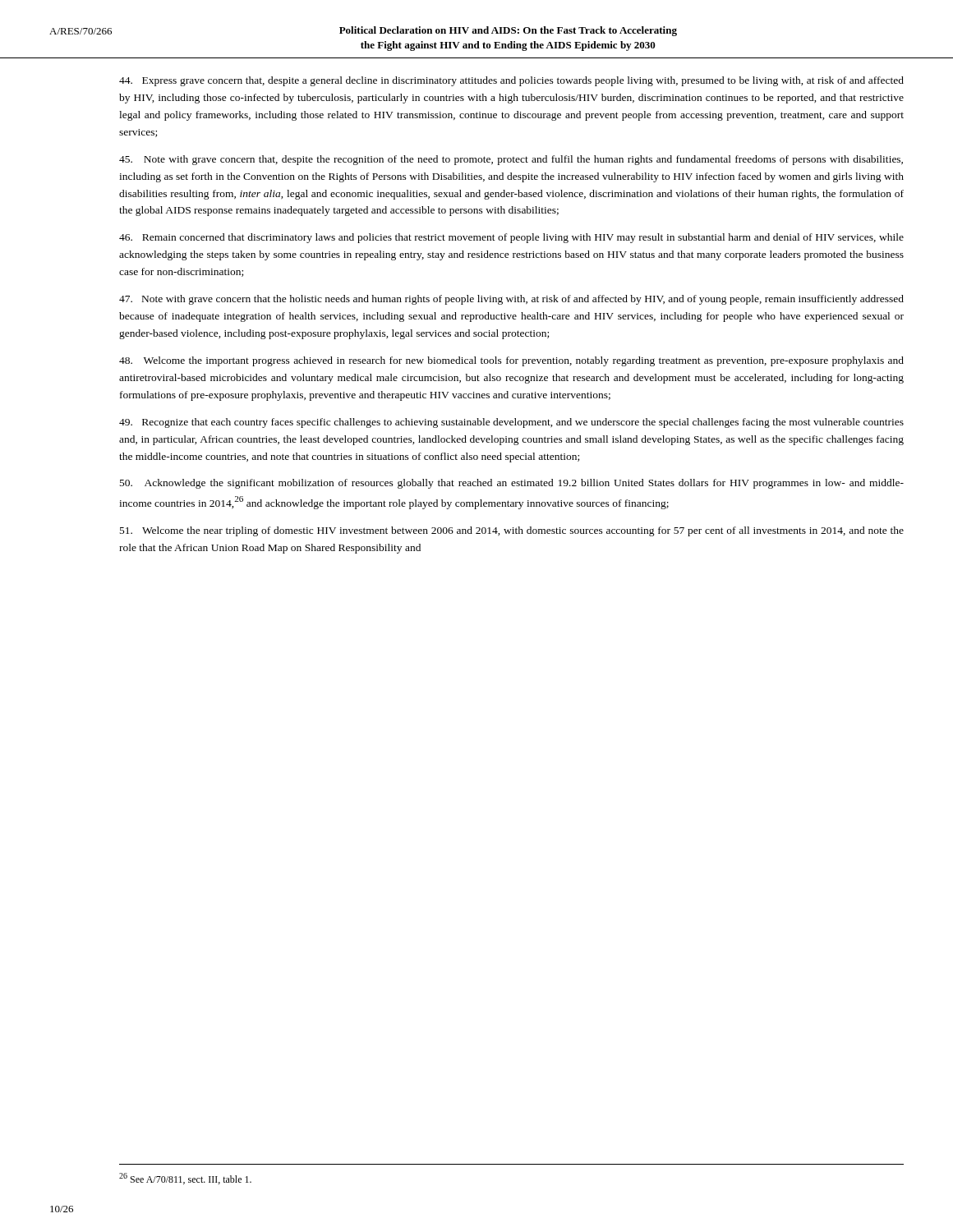The image size is (953, 1232).
Task: Find the block on this page that starts "Note with grave concern that, despite the recognition"
Action: pyautogui.click(x=511, y=184)
